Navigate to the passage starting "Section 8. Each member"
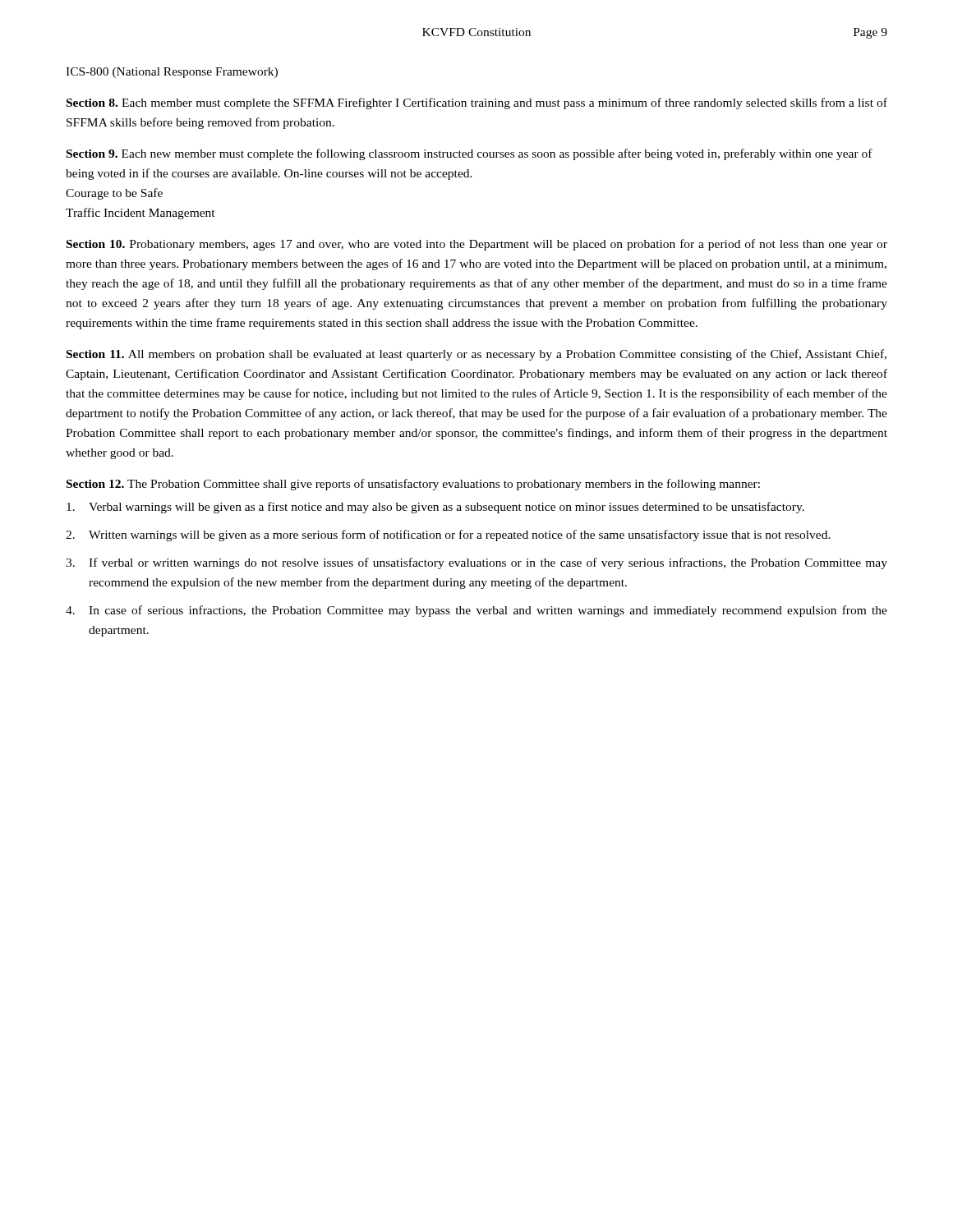953x1232 pixels. pos(476,112)
